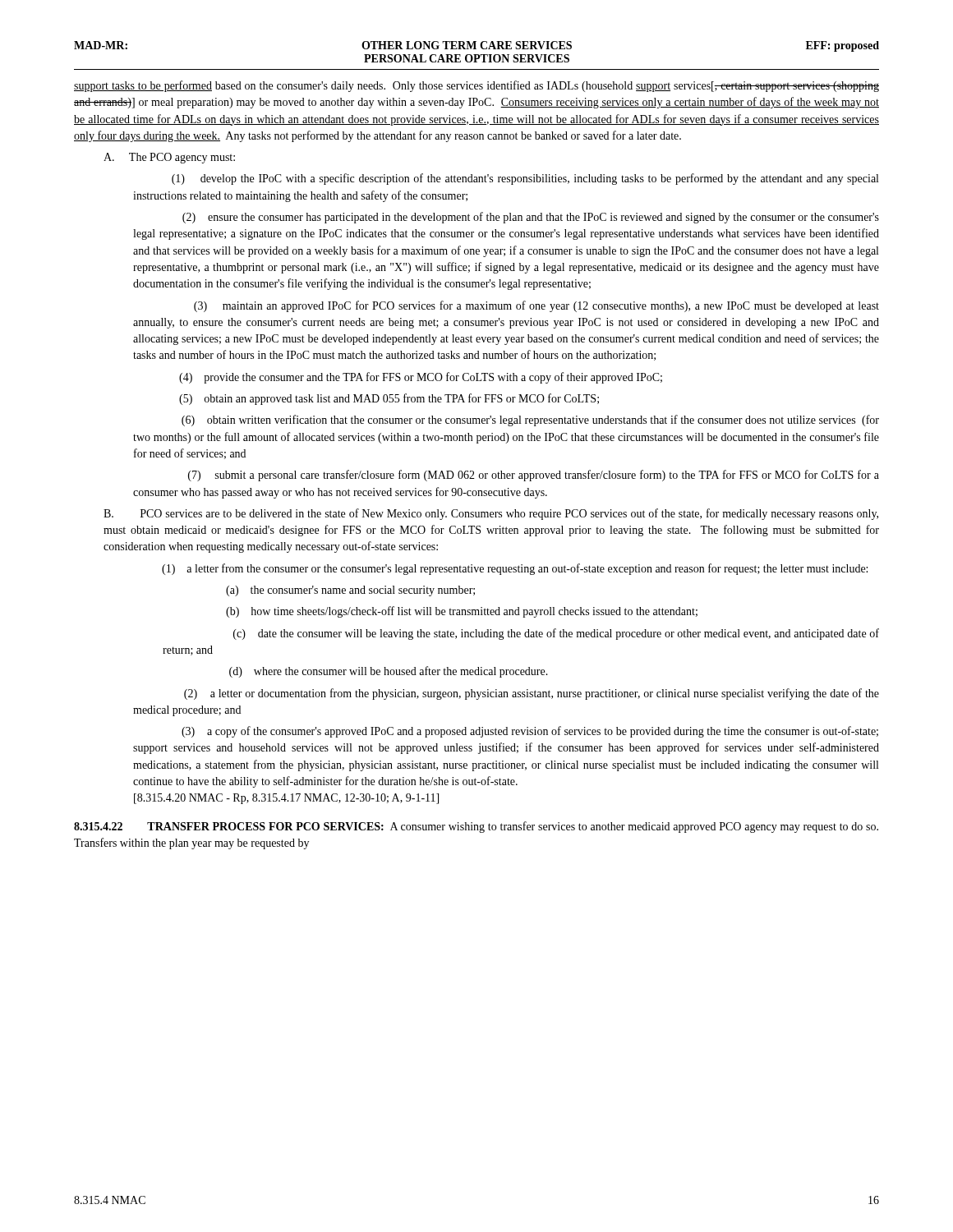953x1232 pixels.
Task: Find the region starting "(d) where the consumer will be housed after"
Action: pos(521,672)
